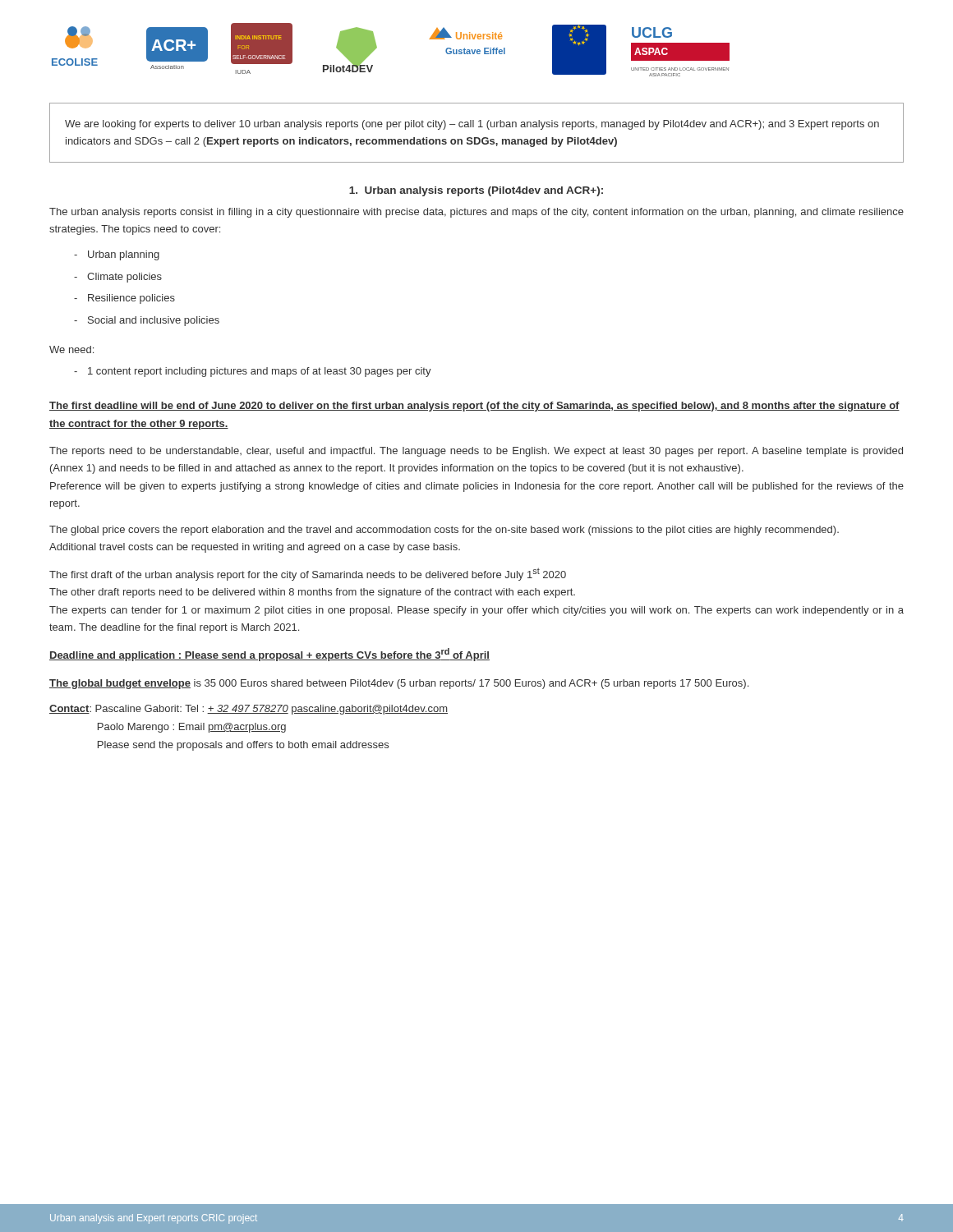Locate the text block with the text "The urban analysis reports consist"
The height and width of the screenshot is (1232, 953).
point(476,220)
